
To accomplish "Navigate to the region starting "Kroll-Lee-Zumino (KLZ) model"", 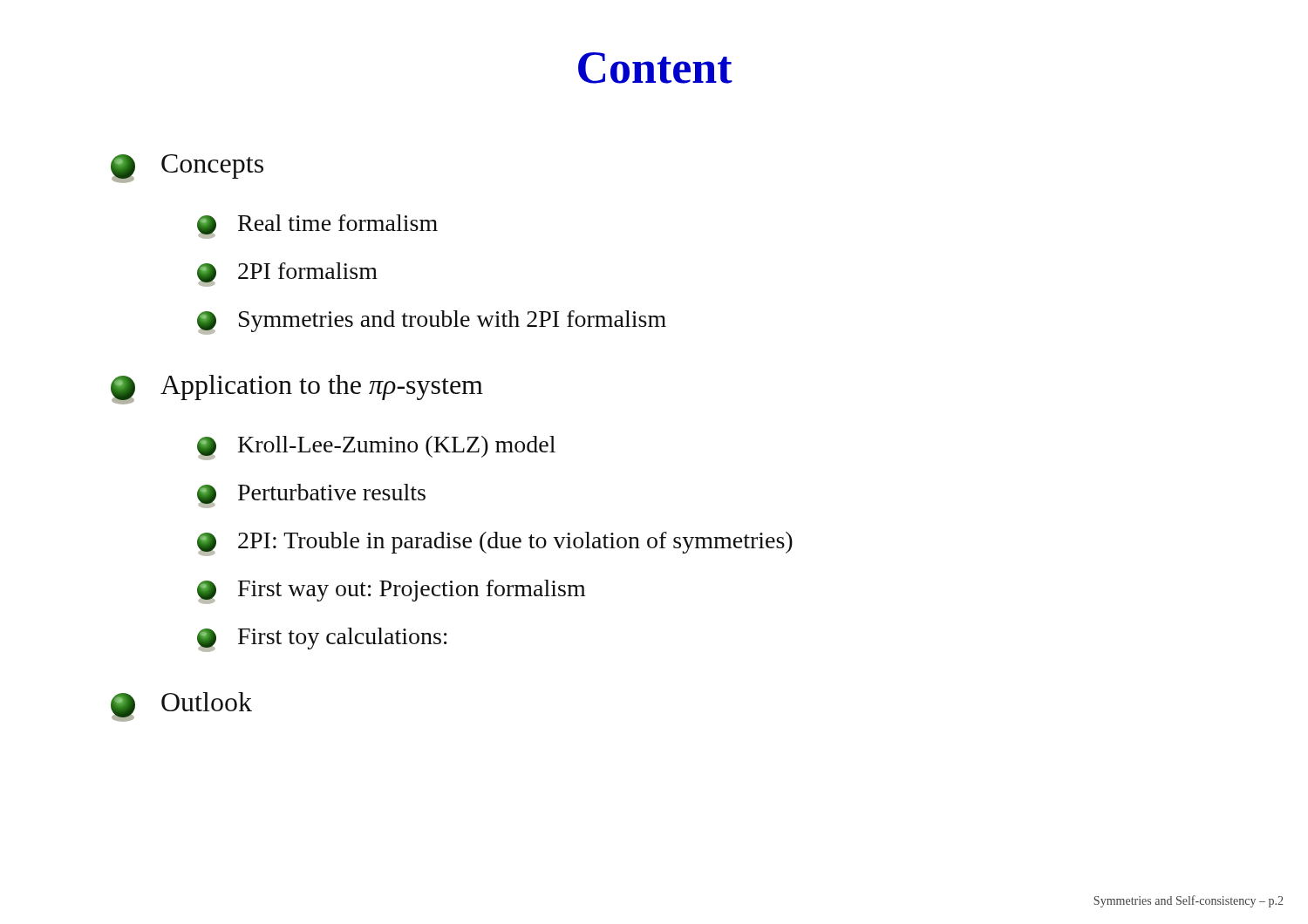I will [x=374, y=449].
